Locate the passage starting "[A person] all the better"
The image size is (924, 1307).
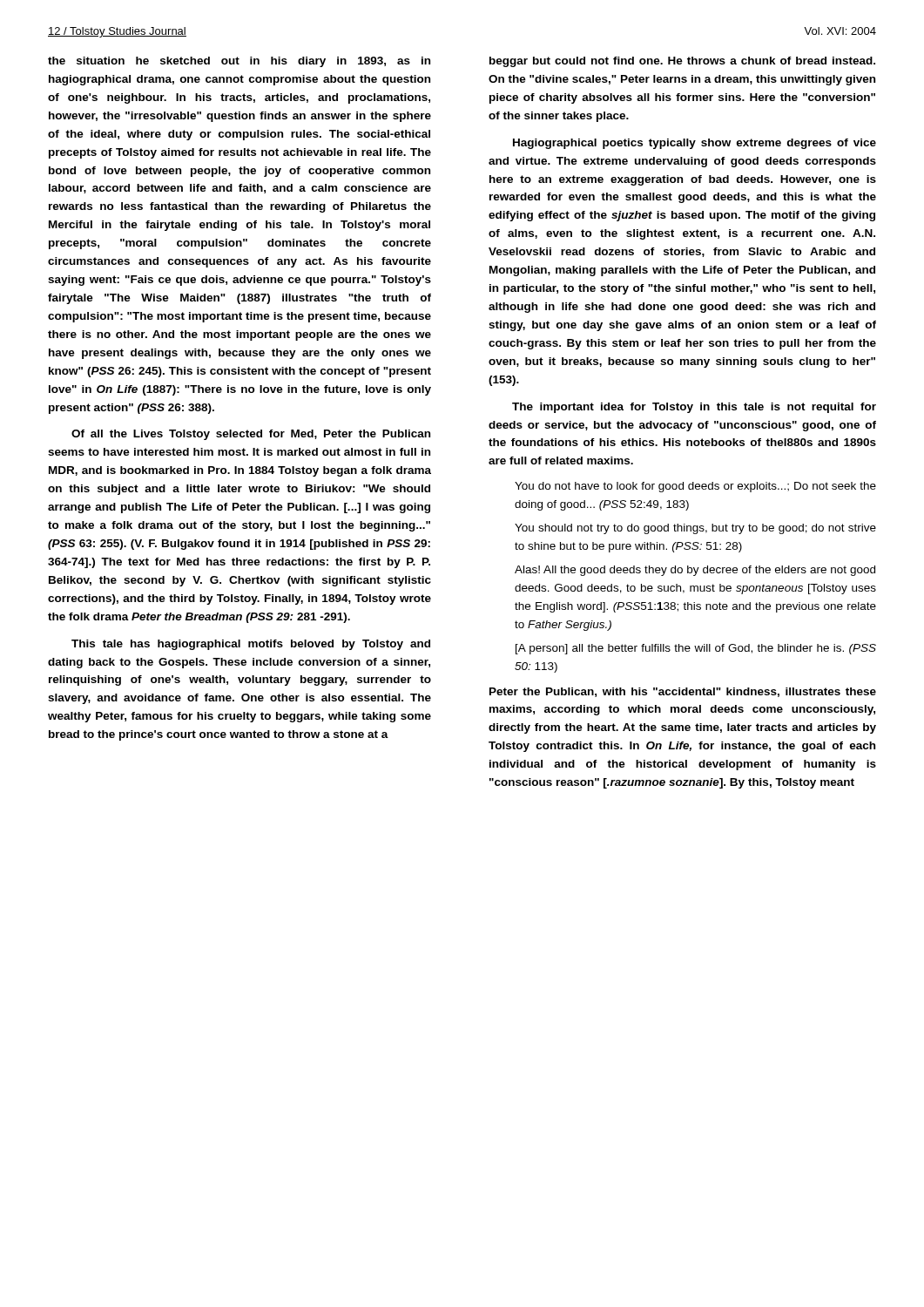pos(695,657)
